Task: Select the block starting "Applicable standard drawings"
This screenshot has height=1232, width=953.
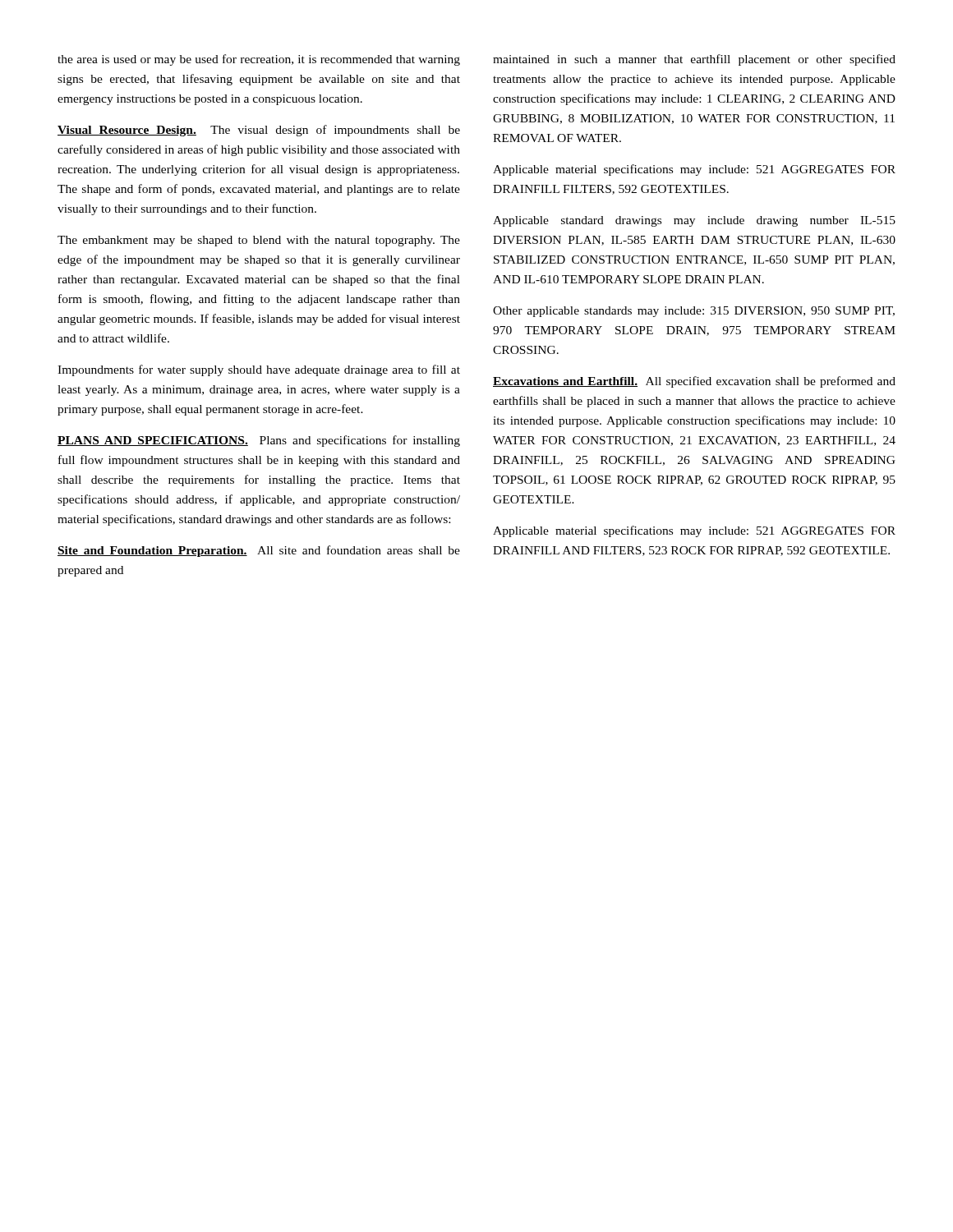Action: coord(694,250)
